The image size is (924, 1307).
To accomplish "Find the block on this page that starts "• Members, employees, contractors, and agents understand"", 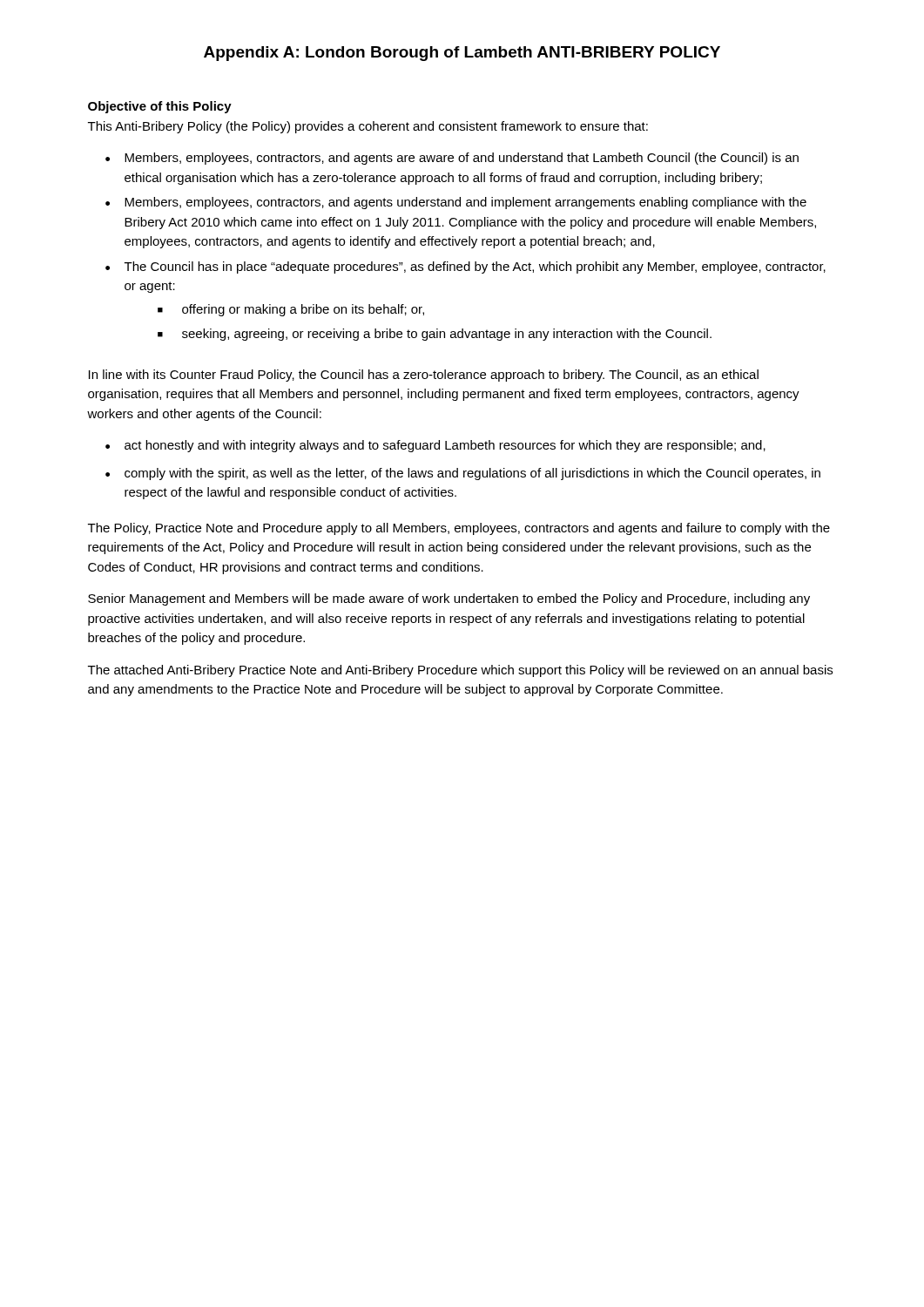I will (x=471, y=222).
